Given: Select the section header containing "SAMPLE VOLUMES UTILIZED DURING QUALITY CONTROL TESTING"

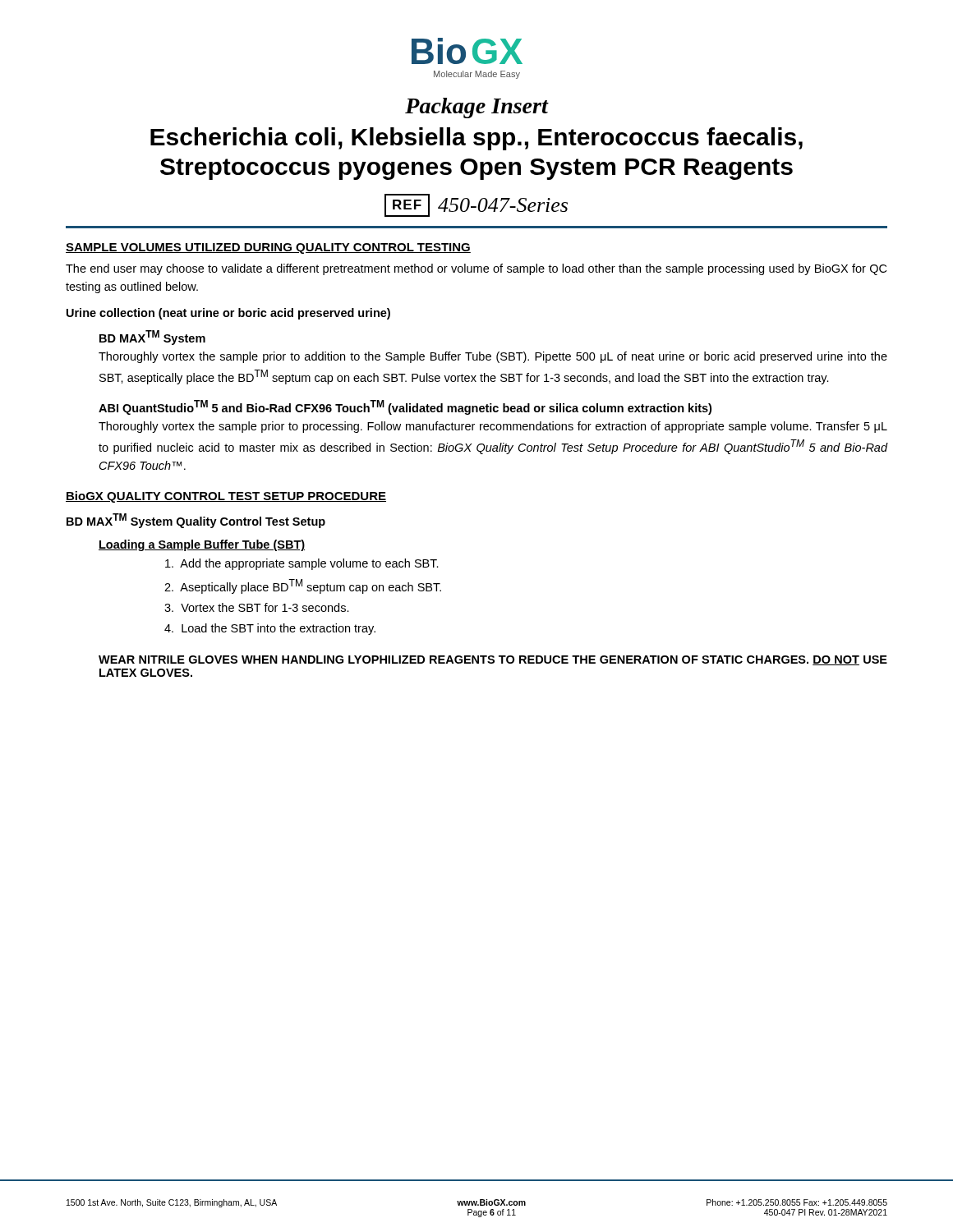Looking at the screenshot, I should click(x=268, y=247).
